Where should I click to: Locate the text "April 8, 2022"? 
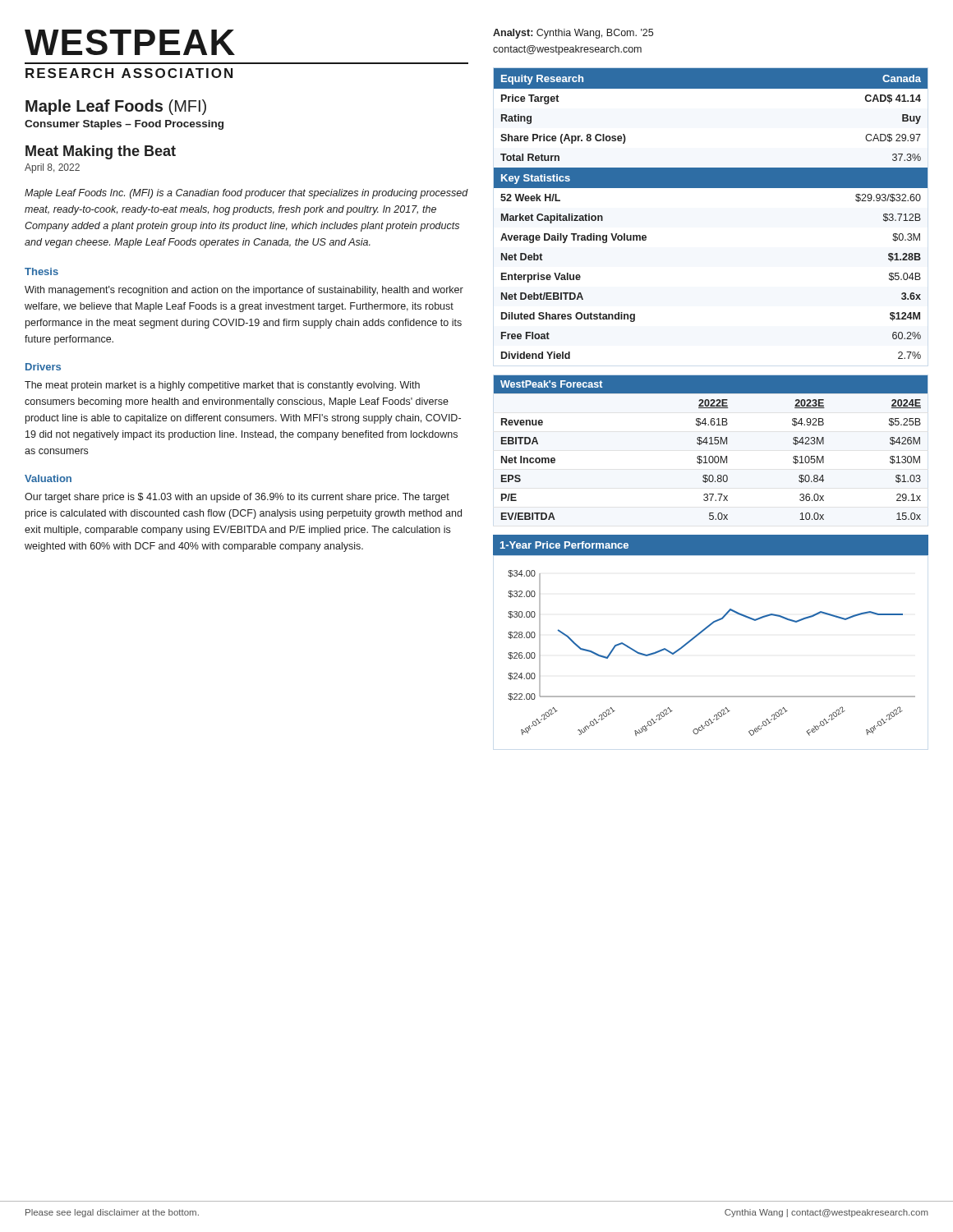tap(52, 168)
